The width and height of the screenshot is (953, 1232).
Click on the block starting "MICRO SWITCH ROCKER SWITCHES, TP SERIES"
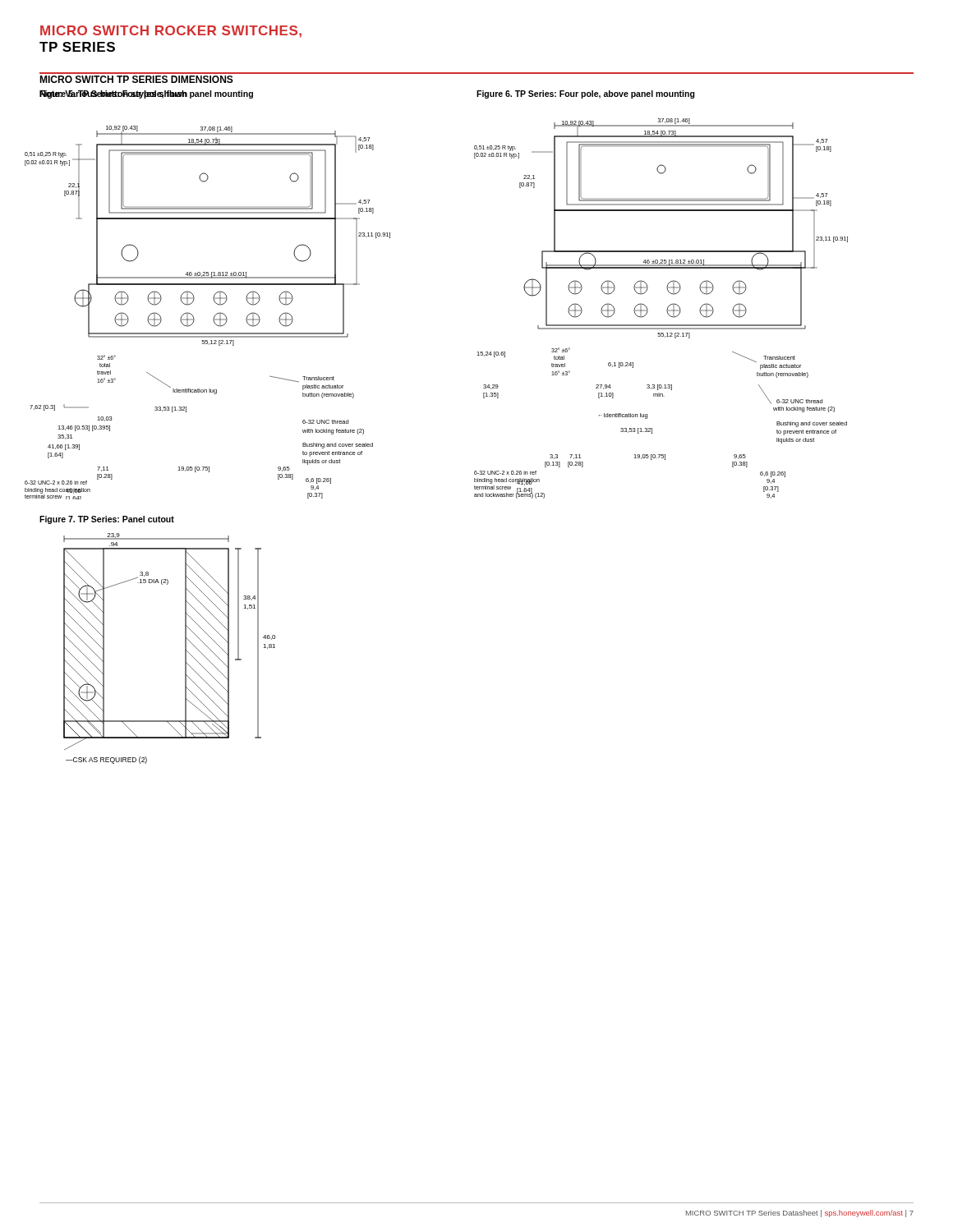tap(171, 39)
